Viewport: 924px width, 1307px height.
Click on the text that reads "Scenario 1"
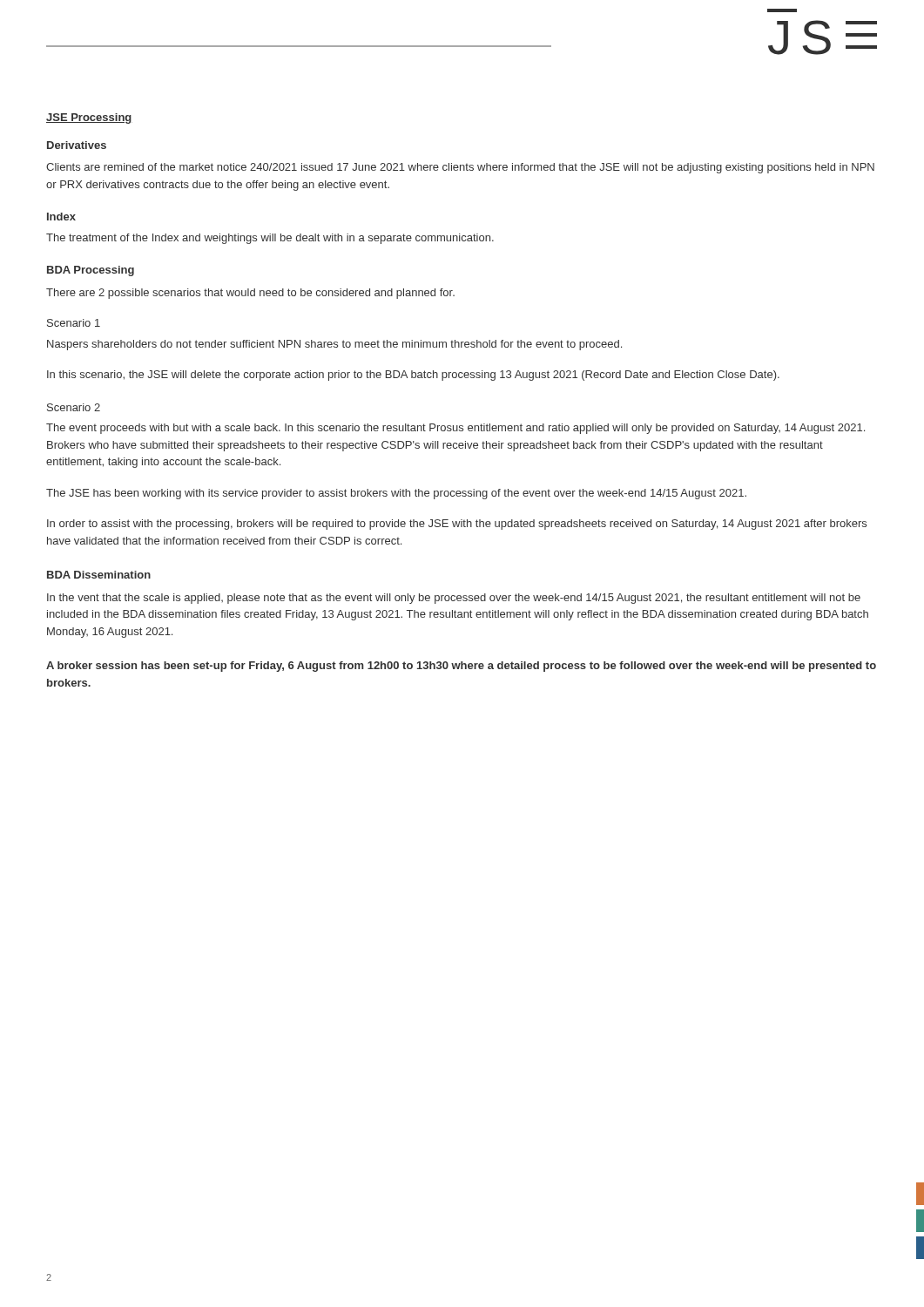pyautogui.click(x=73, y=323)
